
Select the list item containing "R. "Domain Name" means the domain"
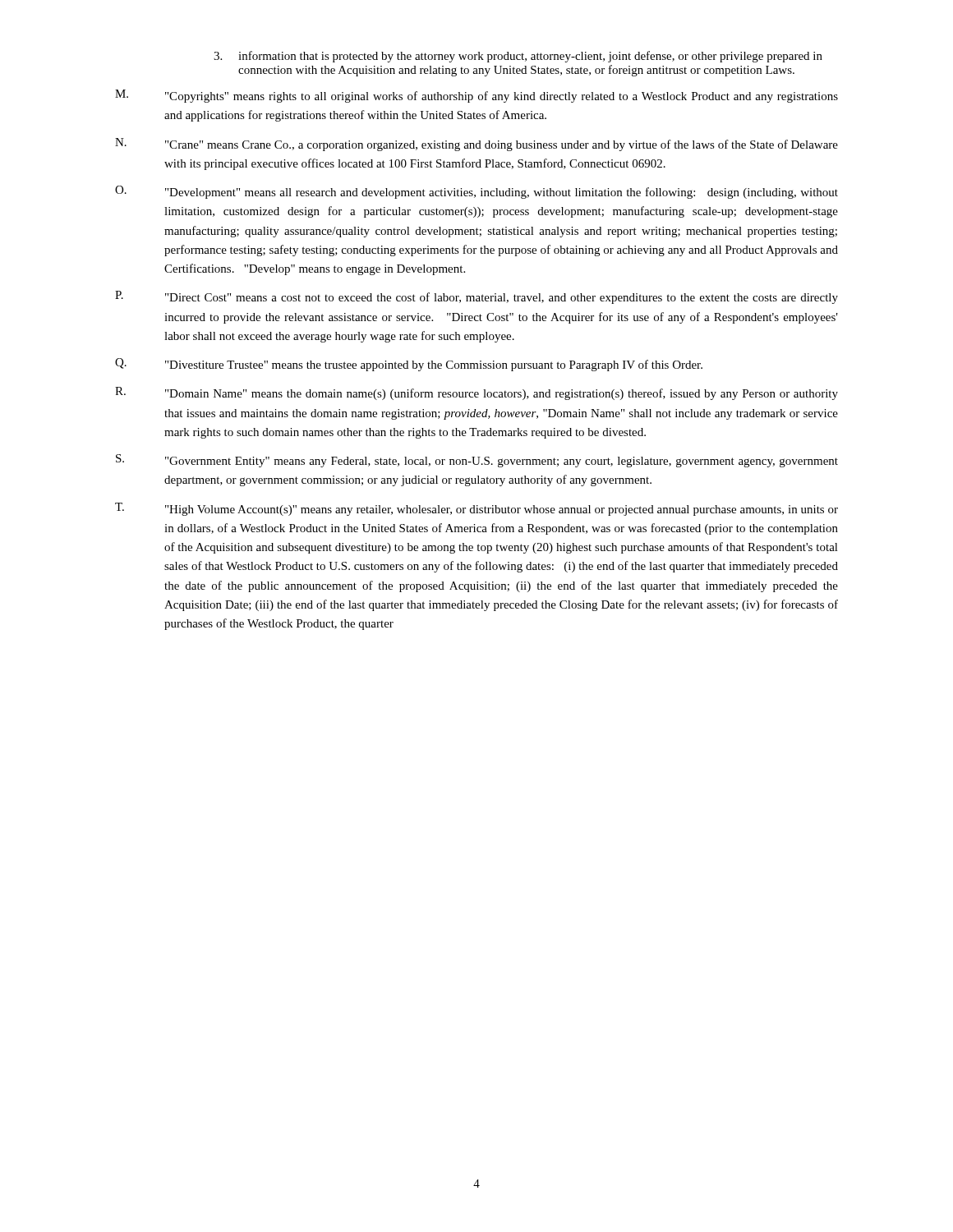pos(476,413)
